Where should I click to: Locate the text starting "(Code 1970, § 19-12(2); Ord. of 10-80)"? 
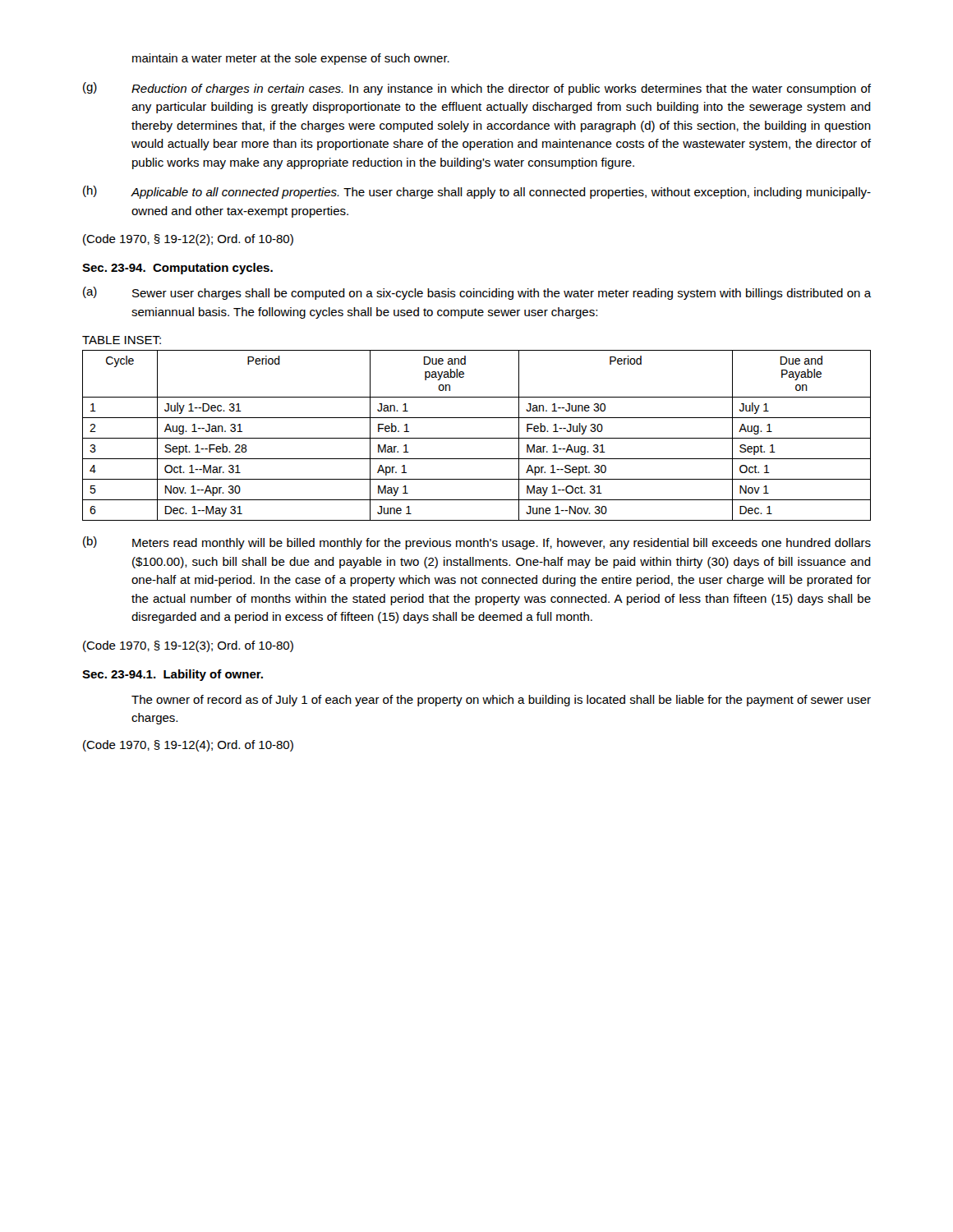[x=188, y=239]
